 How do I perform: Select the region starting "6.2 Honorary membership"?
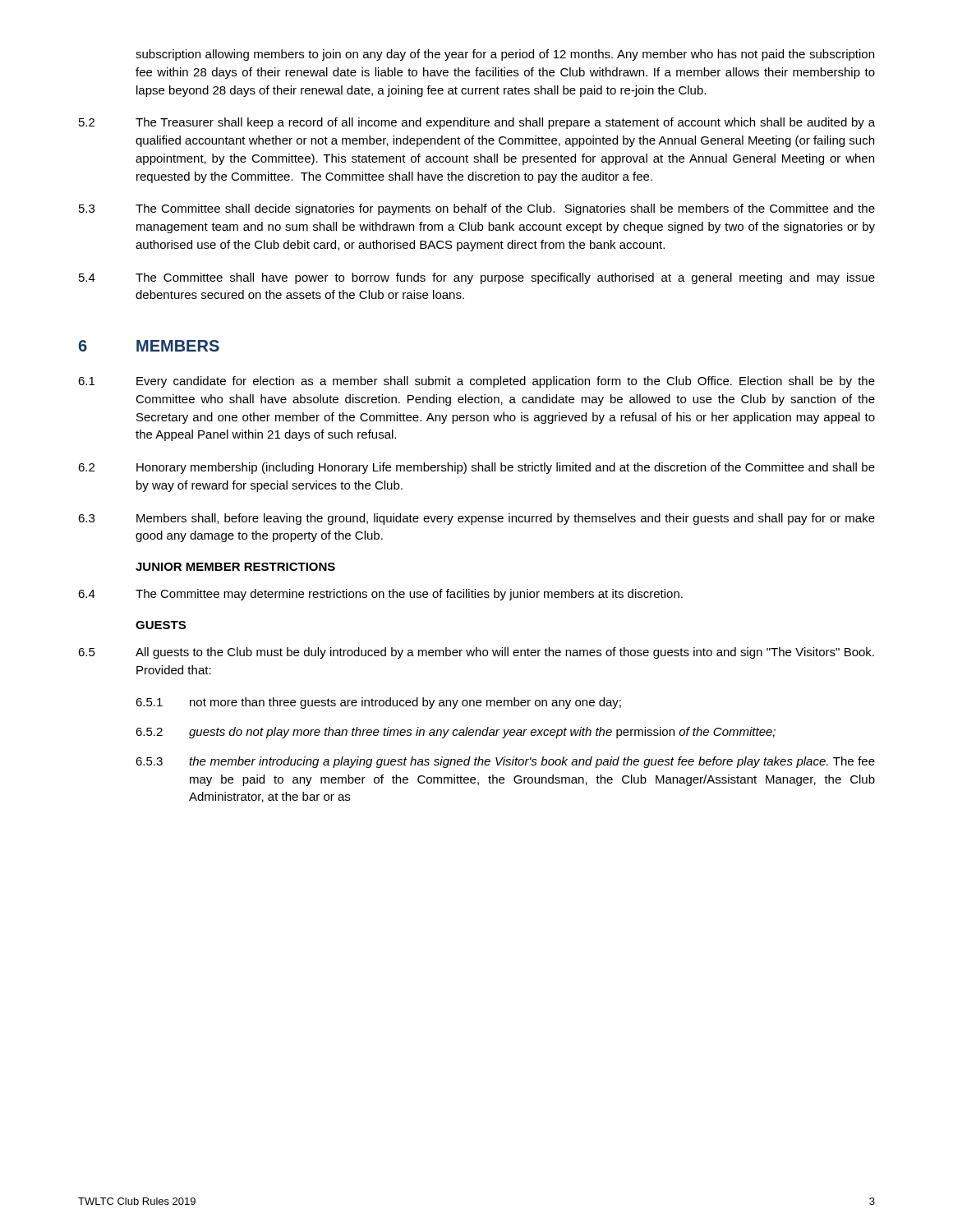coord(476,476)
